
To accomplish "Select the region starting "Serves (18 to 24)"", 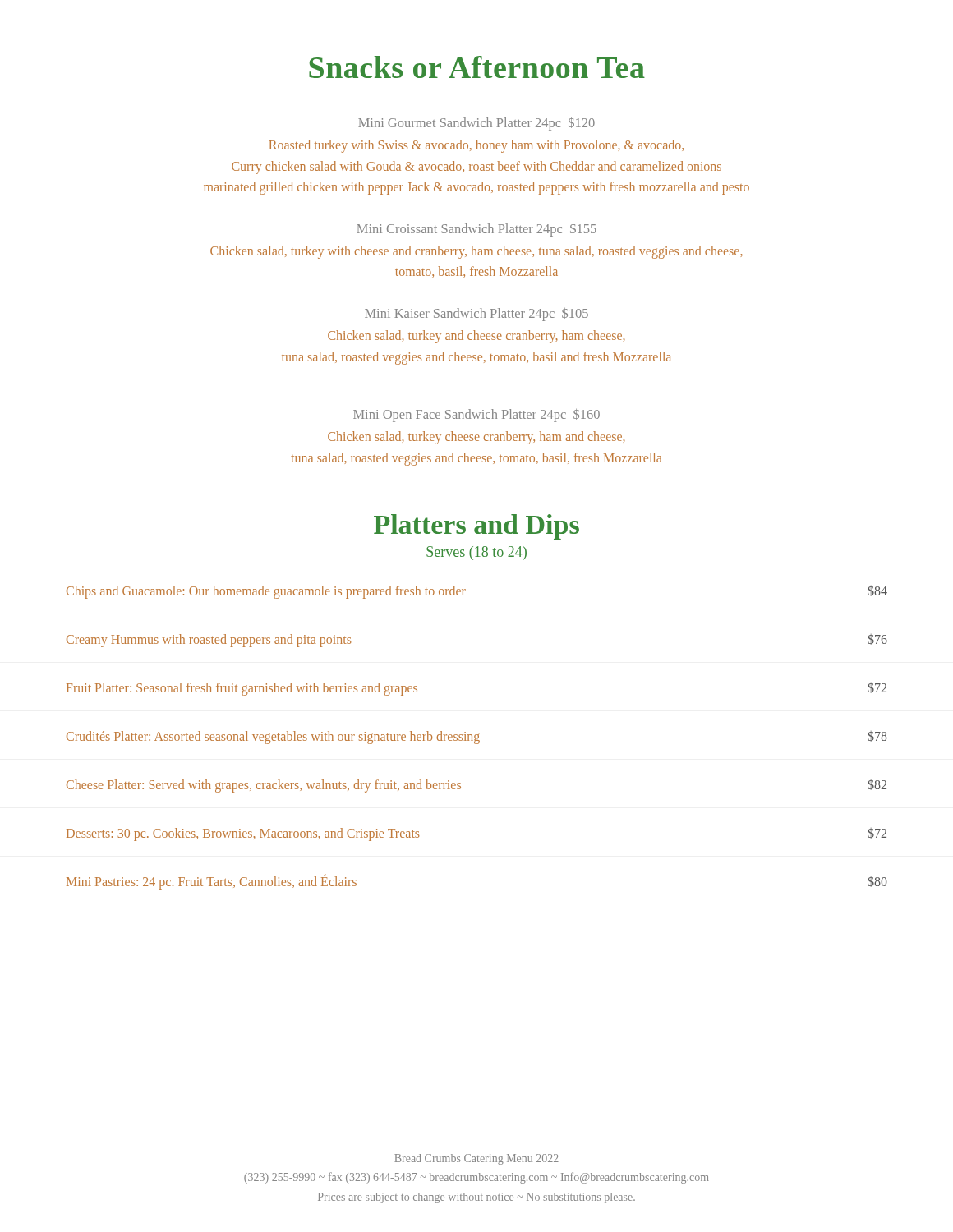I will point(476,552).
